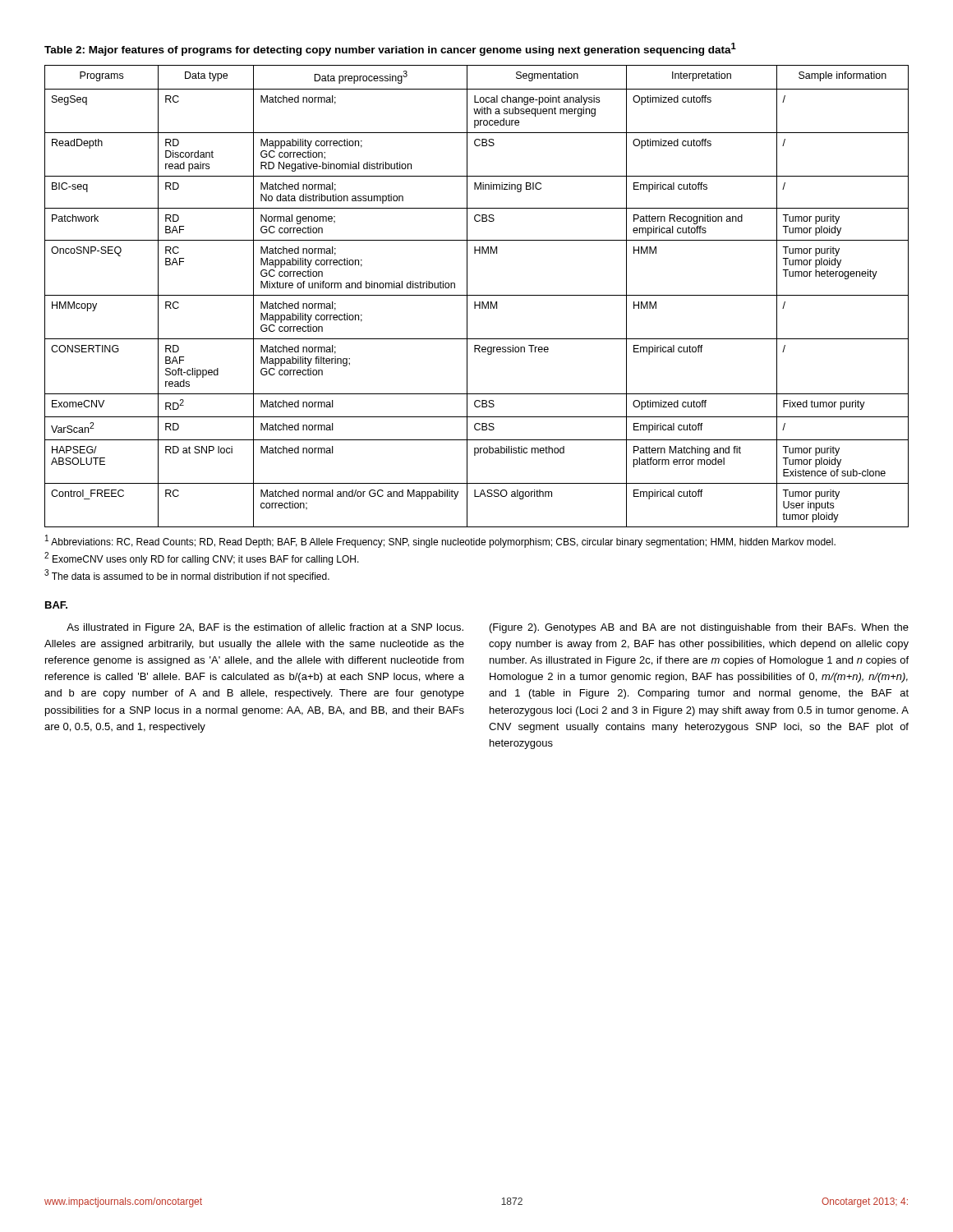Click the table
Screen dimensions: 1232x953
click(476, 296)
